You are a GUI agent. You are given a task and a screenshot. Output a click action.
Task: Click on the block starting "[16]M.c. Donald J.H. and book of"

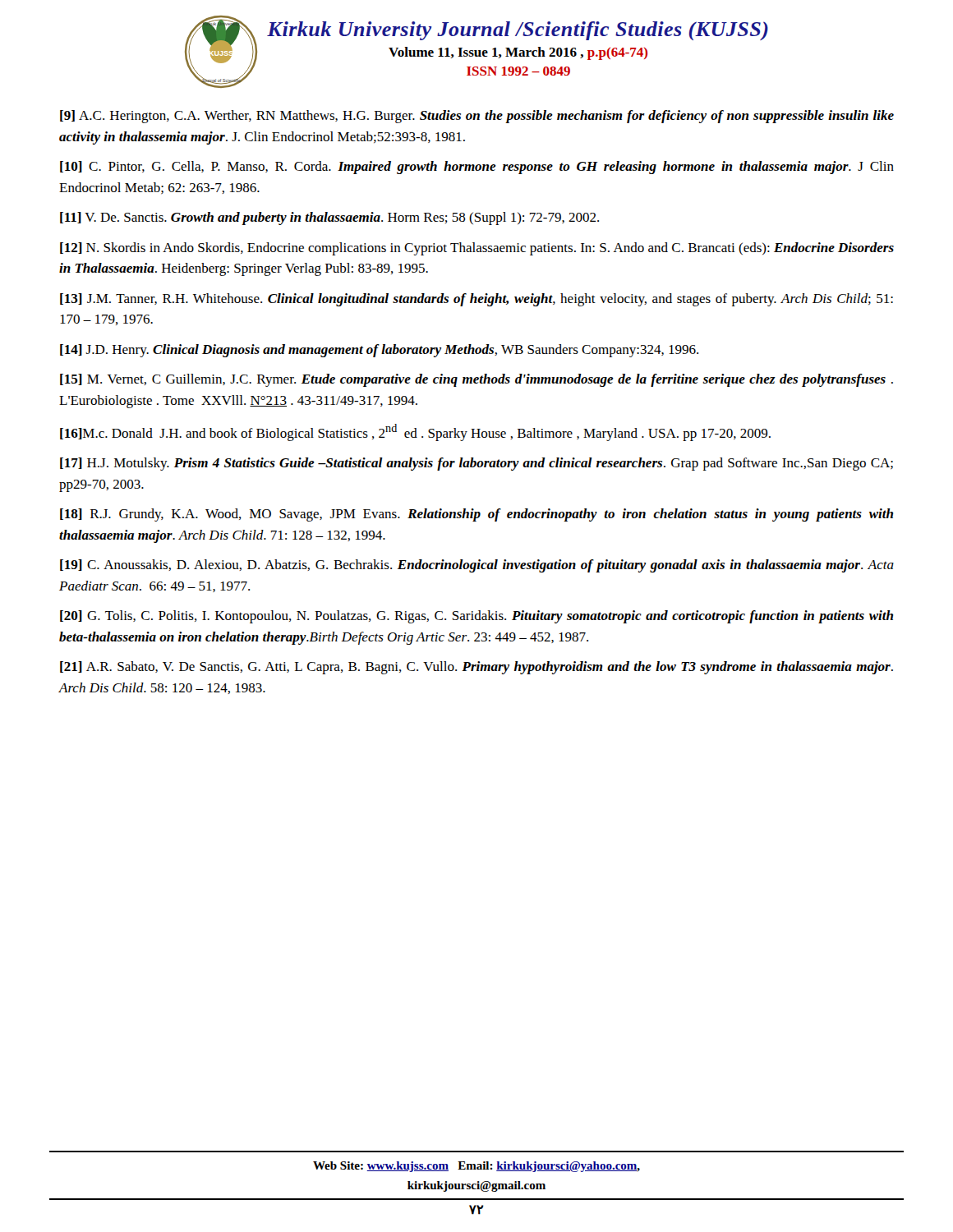tap(415, 431)
